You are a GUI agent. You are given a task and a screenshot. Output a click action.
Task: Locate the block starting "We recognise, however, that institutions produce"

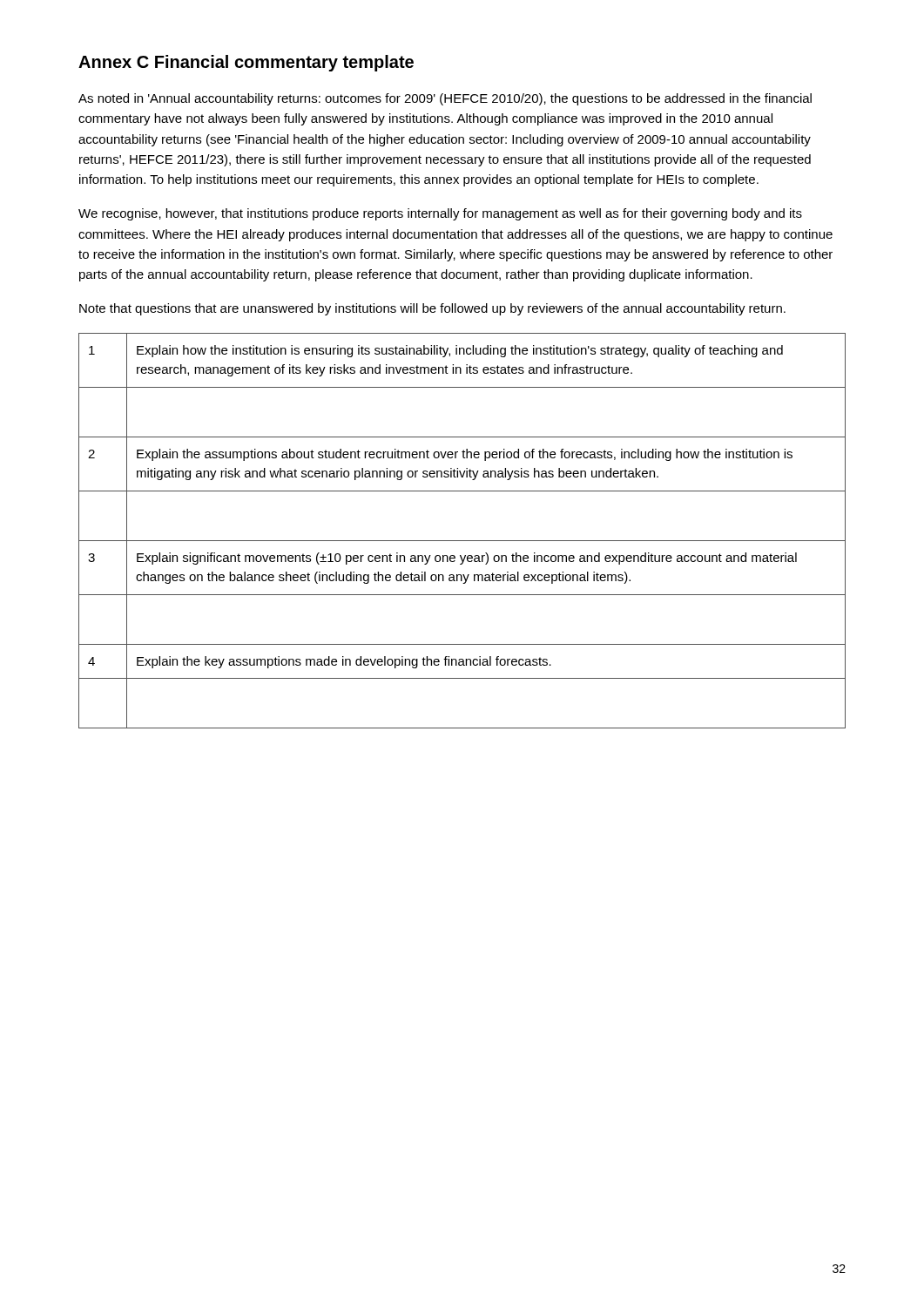tap(462, 244)
